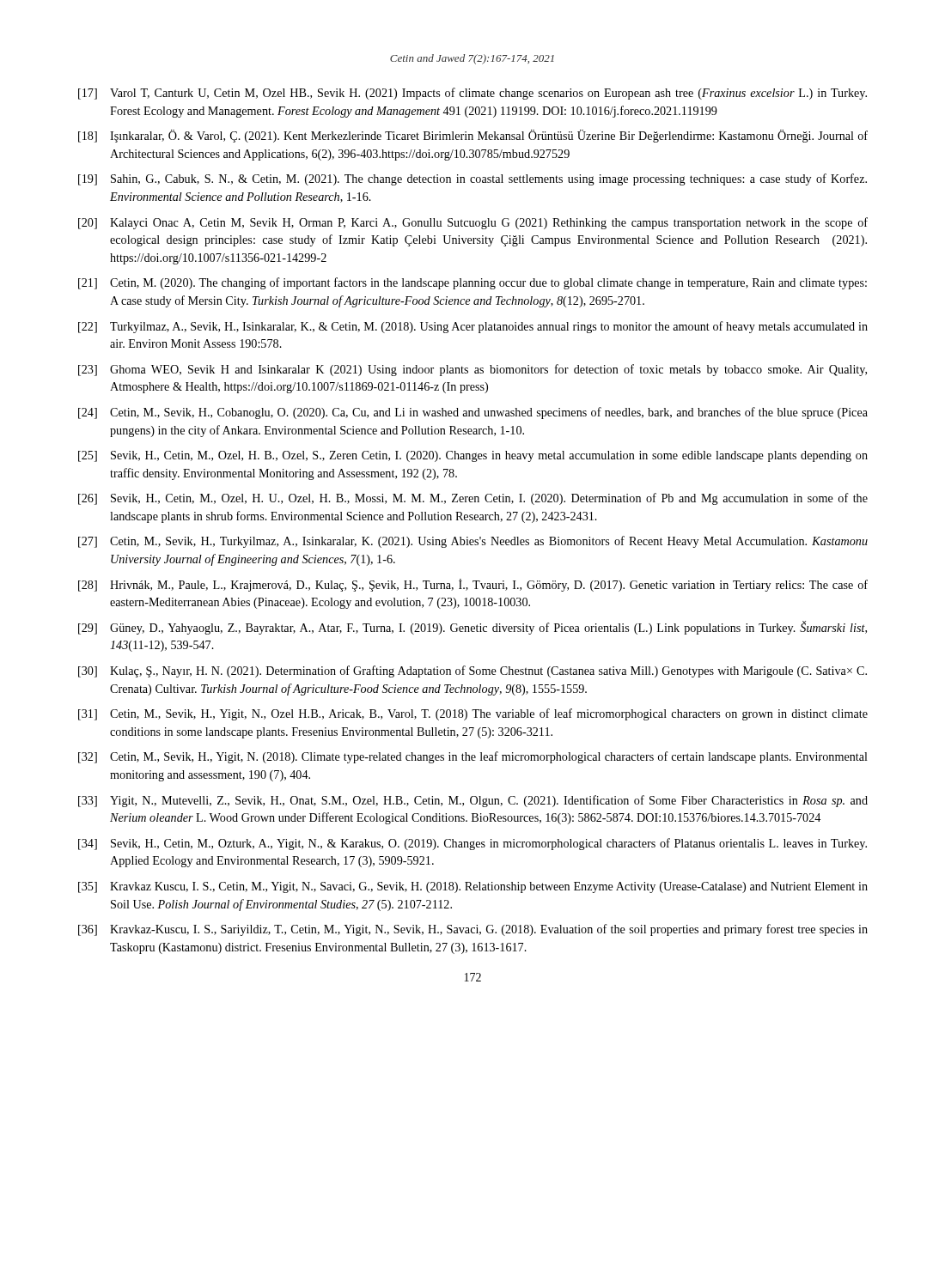This screenshot has height=1288, width=945.
Task: Point to the block beginning "[34] Sevik, H., Cetin, M., Ozturk, A., Yigit,"
Action: (x=472, y=852)
